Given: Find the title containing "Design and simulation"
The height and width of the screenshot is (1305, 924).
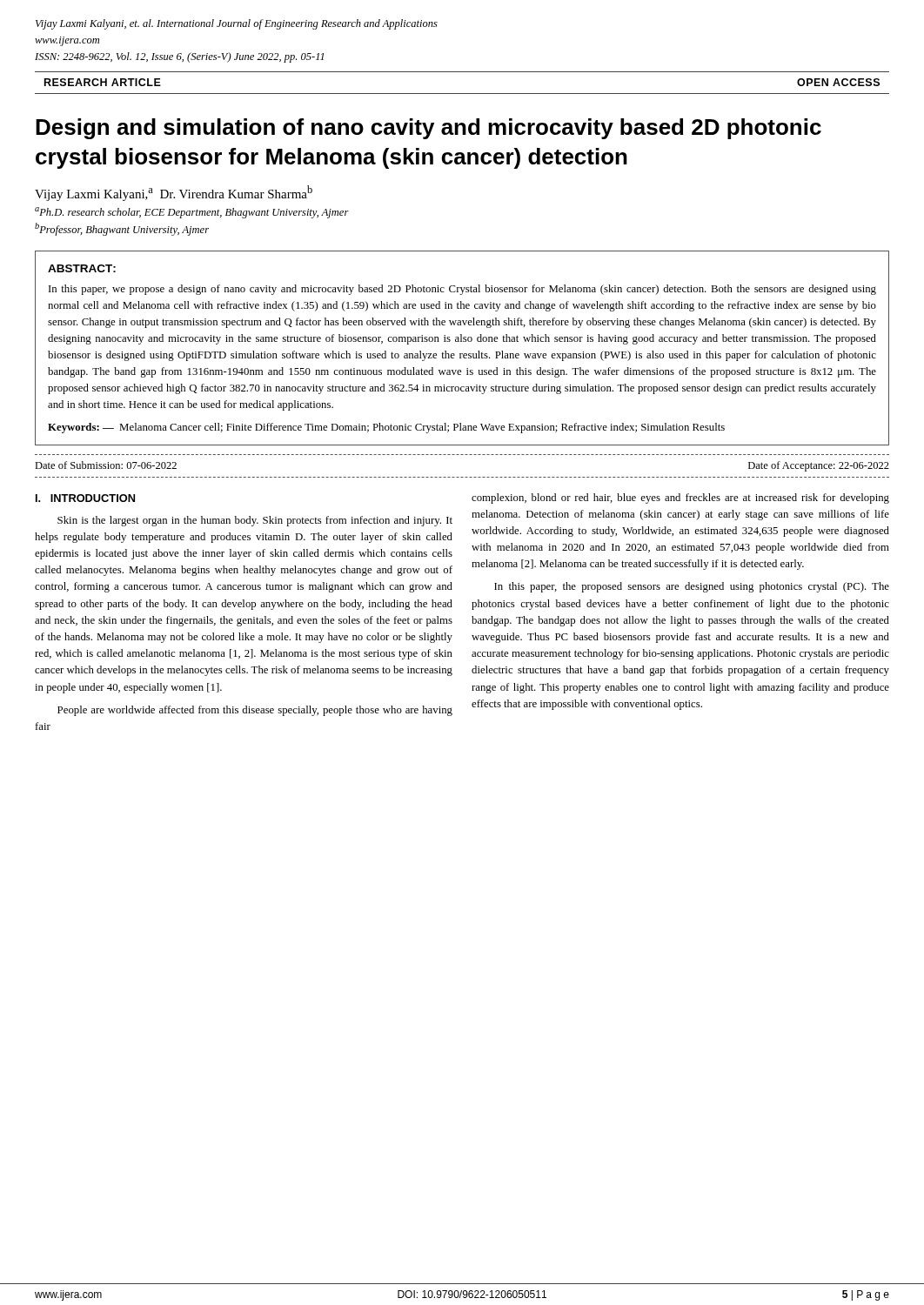Looking at the screenshot, I should pyautogui.click(x=462, y=142).
